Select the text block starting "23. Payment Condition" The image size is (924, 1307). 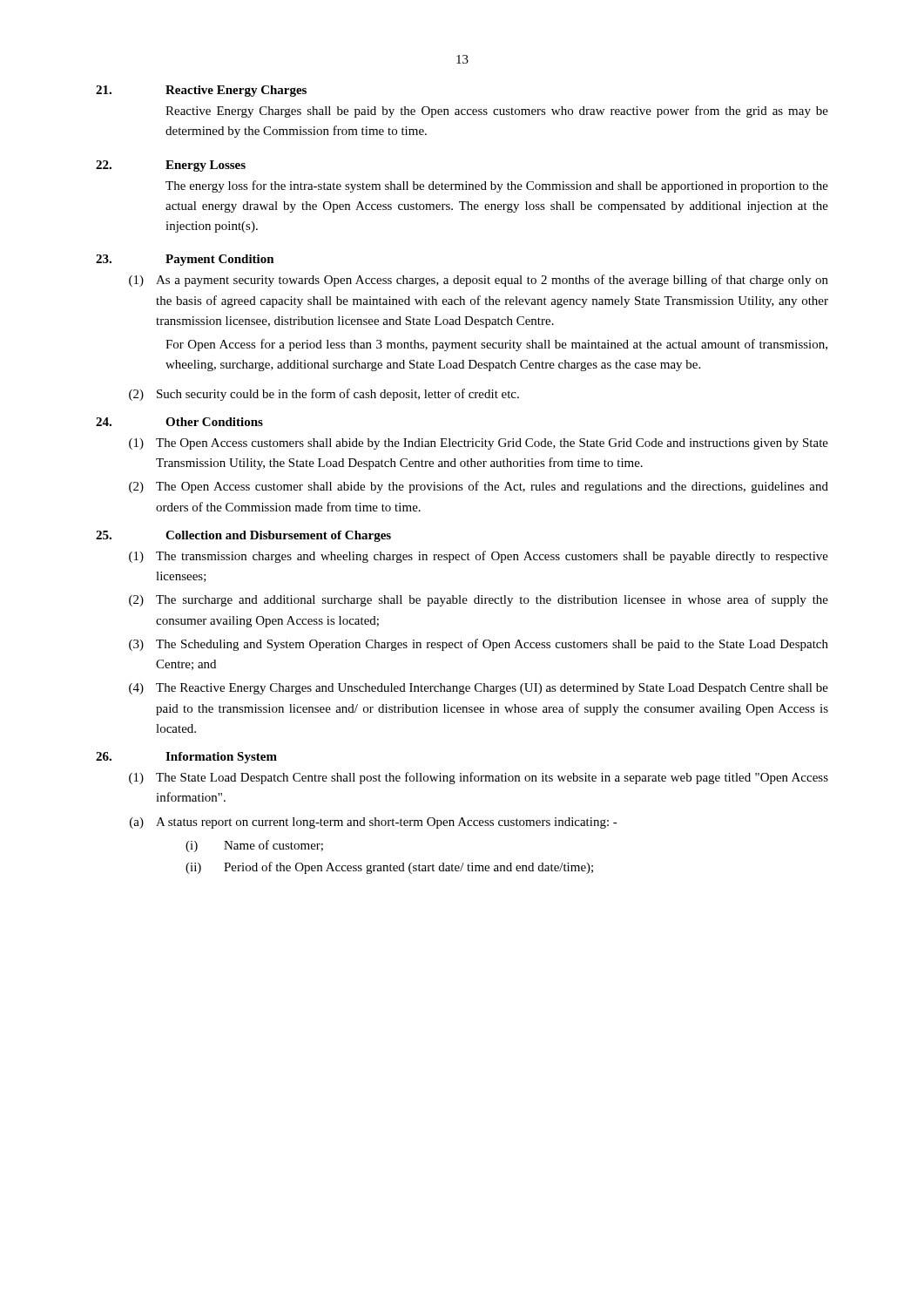tap(185, 260)
